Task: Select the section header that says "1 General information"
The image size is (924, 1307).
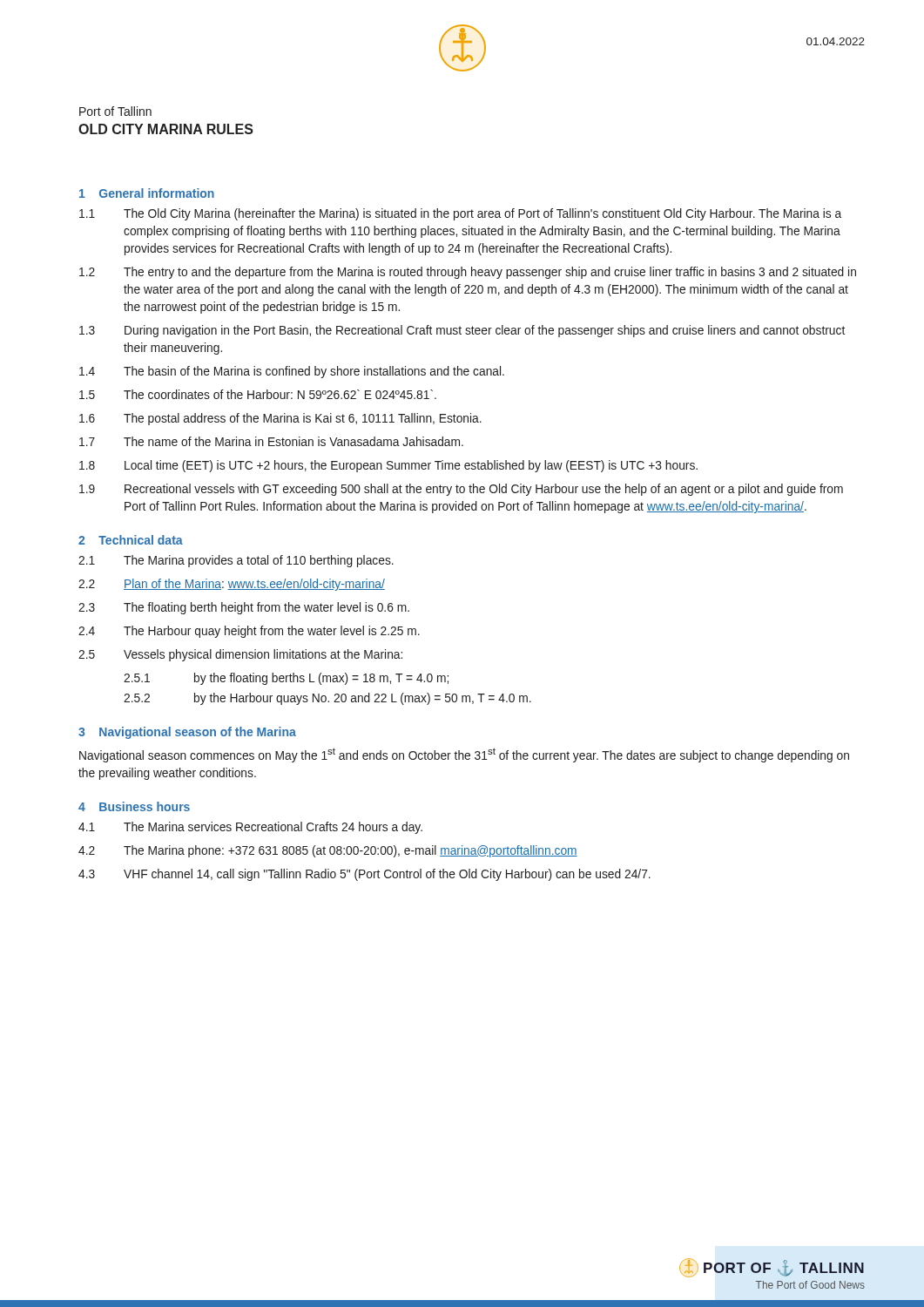Action: click(x=146, y=193)
